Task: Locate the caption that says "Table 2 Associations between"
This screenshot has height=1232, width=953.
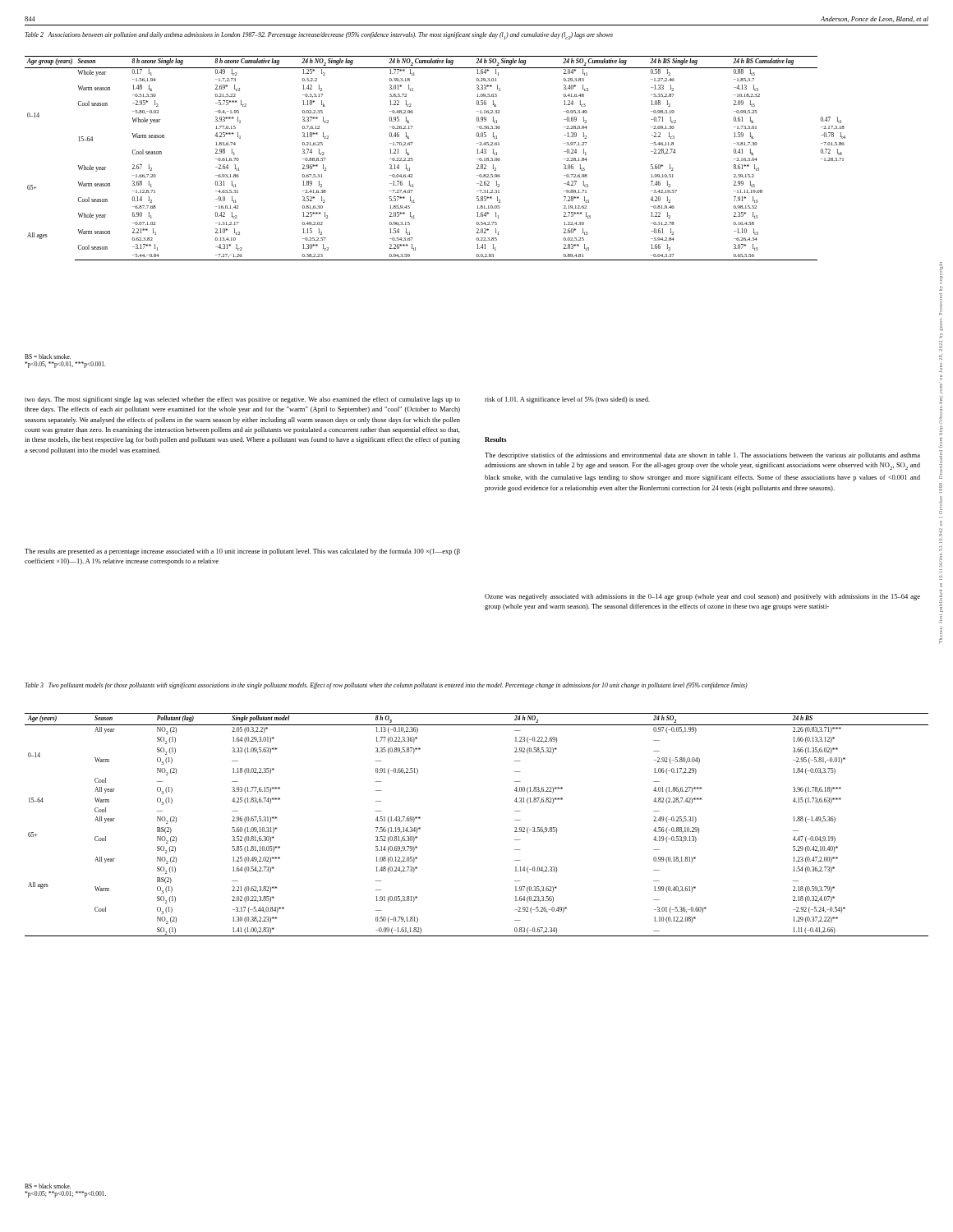Action: 319,36
